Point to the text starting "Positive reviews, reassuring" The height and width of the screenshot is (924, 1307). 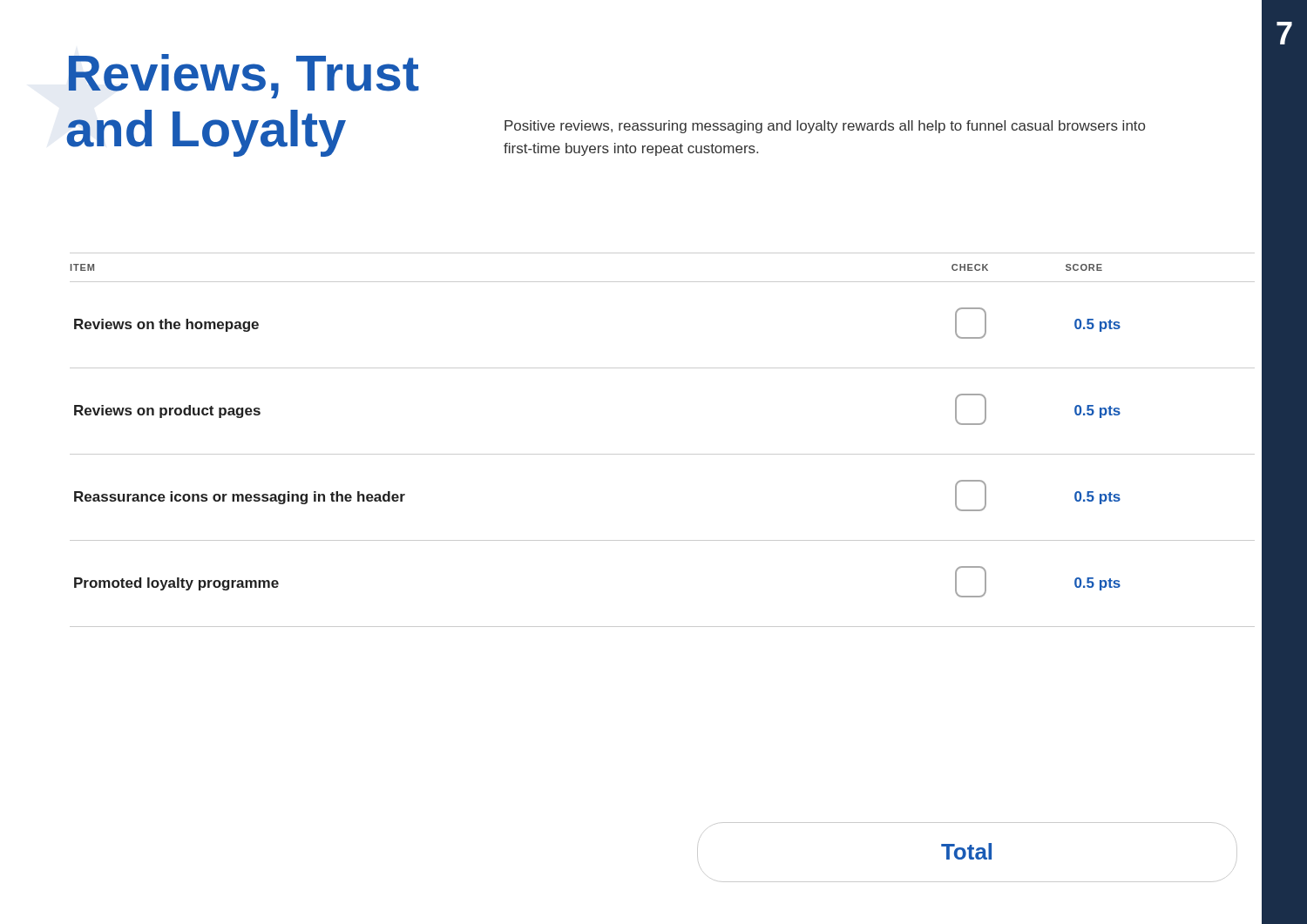pos(826,138)
